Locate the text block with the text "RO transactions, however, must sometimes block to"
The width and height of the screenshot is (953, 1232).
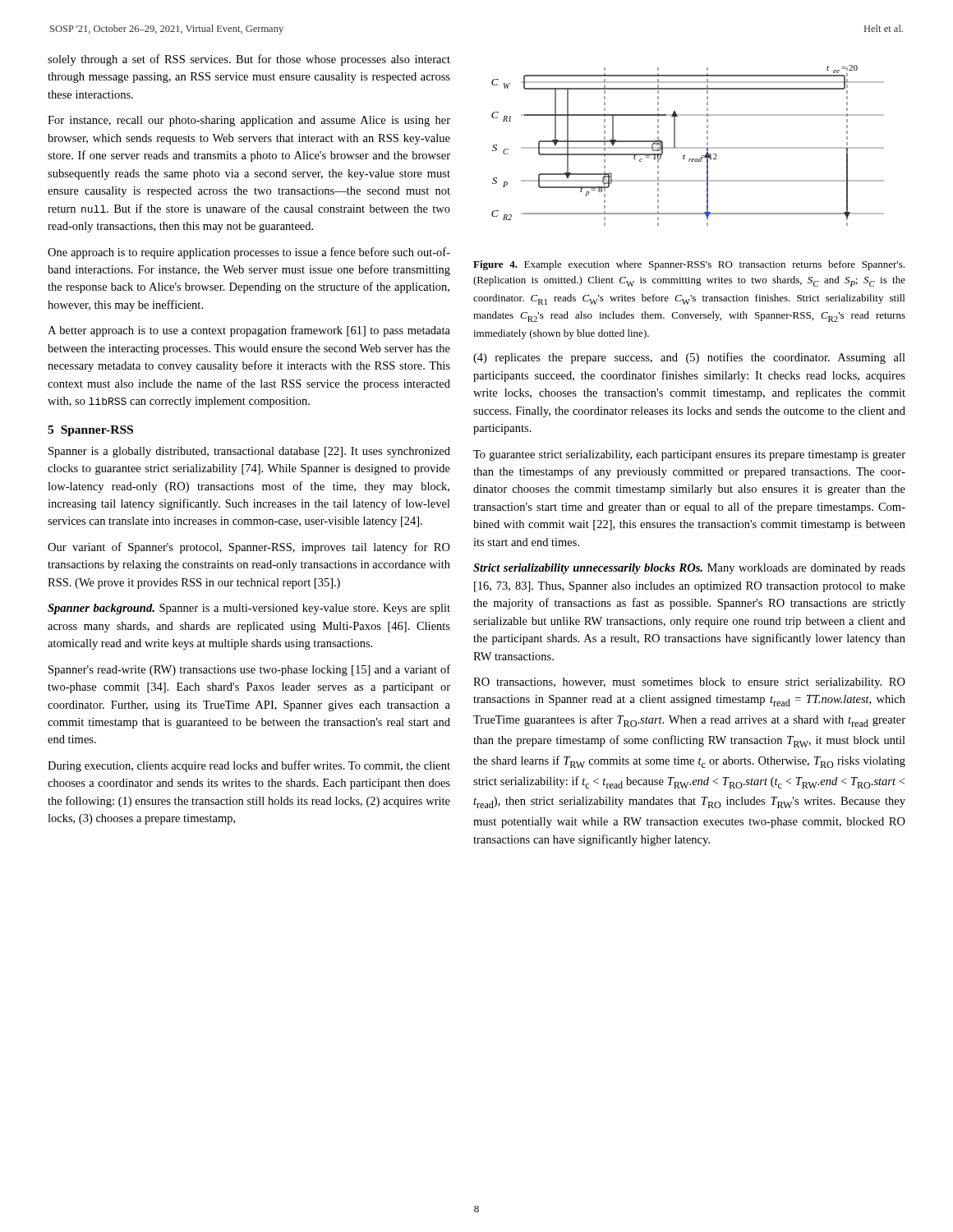(x=689, y=761)
